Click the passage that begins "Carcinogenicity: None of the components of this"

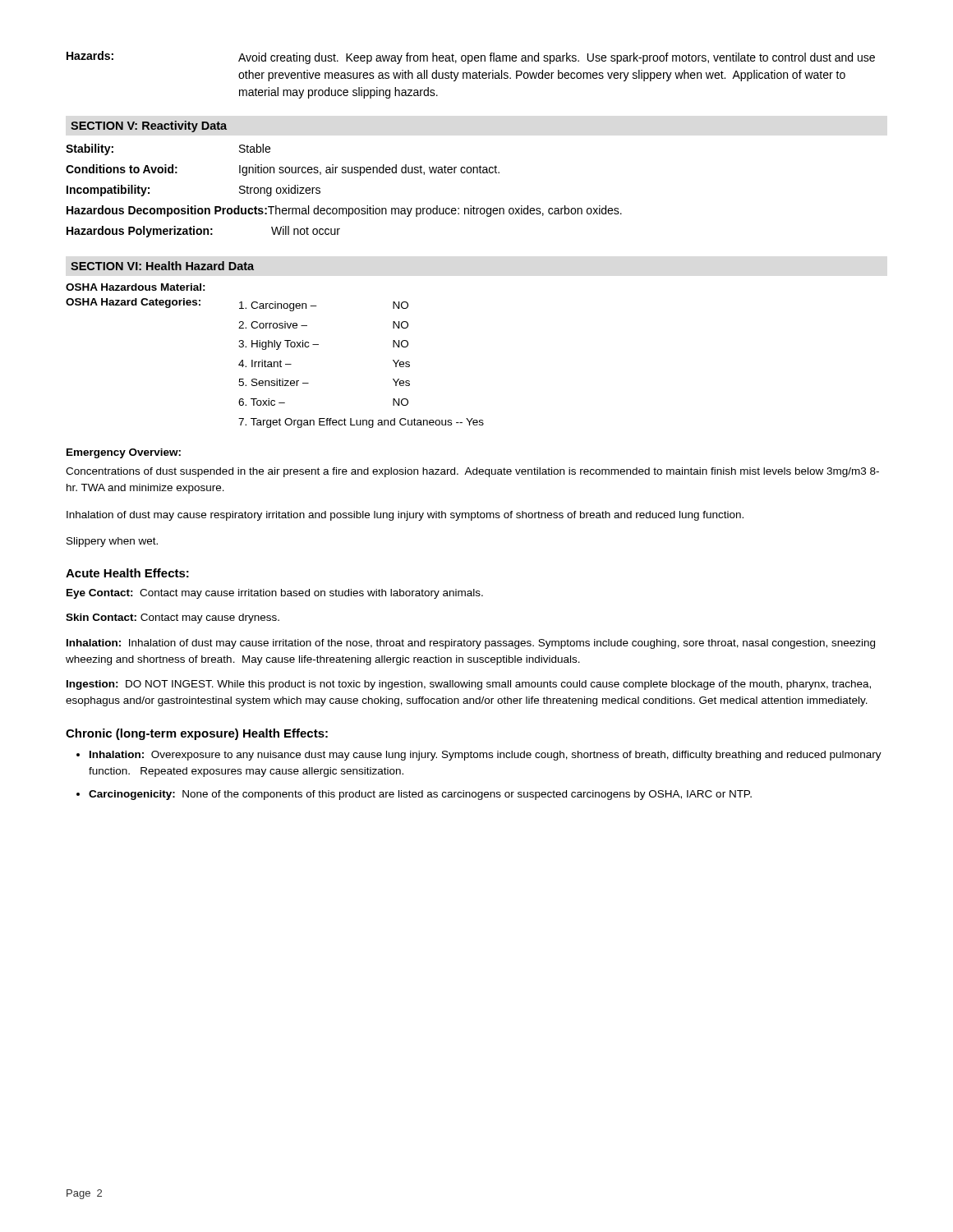point(421,794)
